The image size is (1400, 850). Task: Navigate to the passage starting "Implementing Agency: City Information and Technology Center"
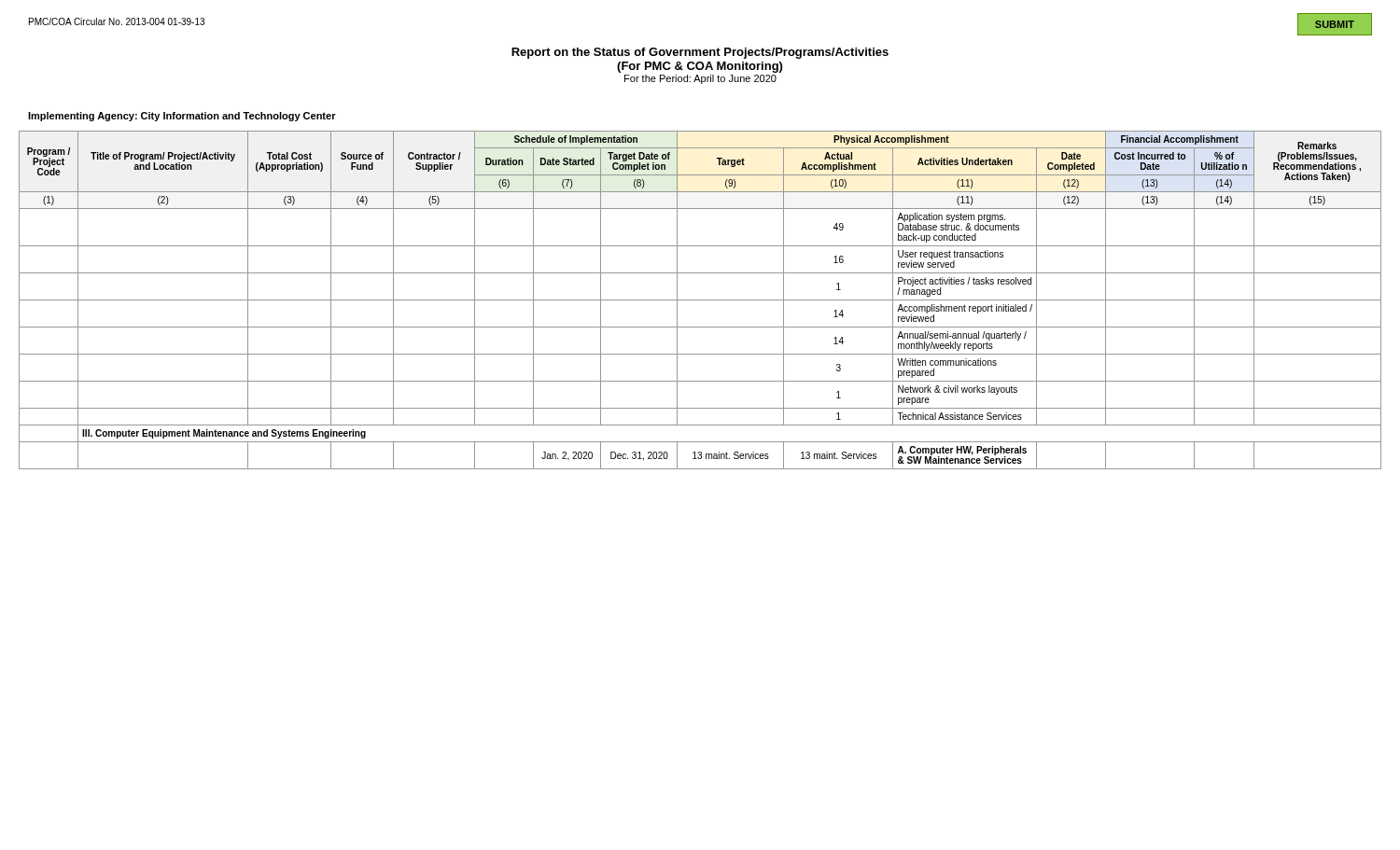[182, 116]
